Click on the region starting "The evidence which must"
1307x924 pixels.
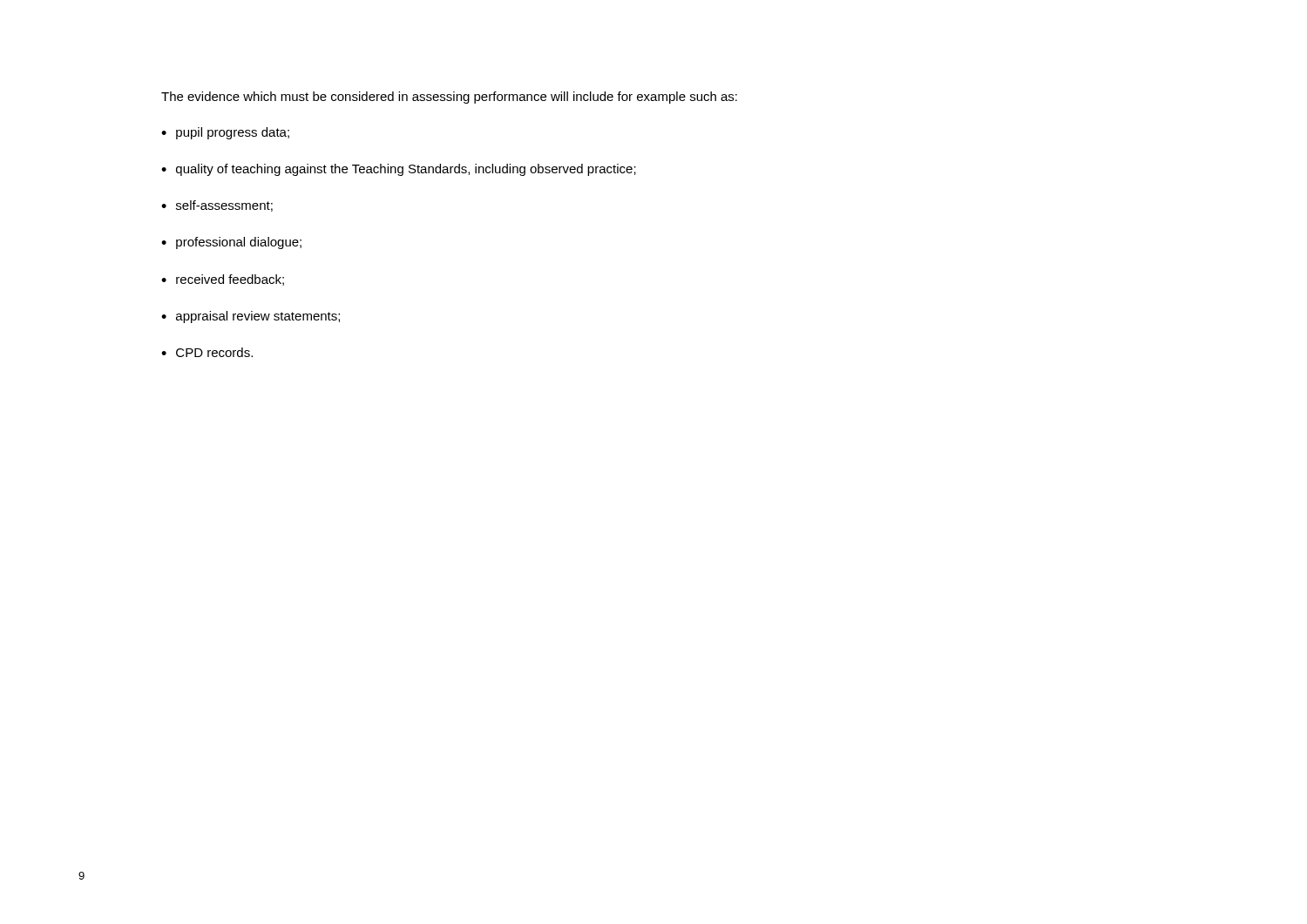click(654, 97)
